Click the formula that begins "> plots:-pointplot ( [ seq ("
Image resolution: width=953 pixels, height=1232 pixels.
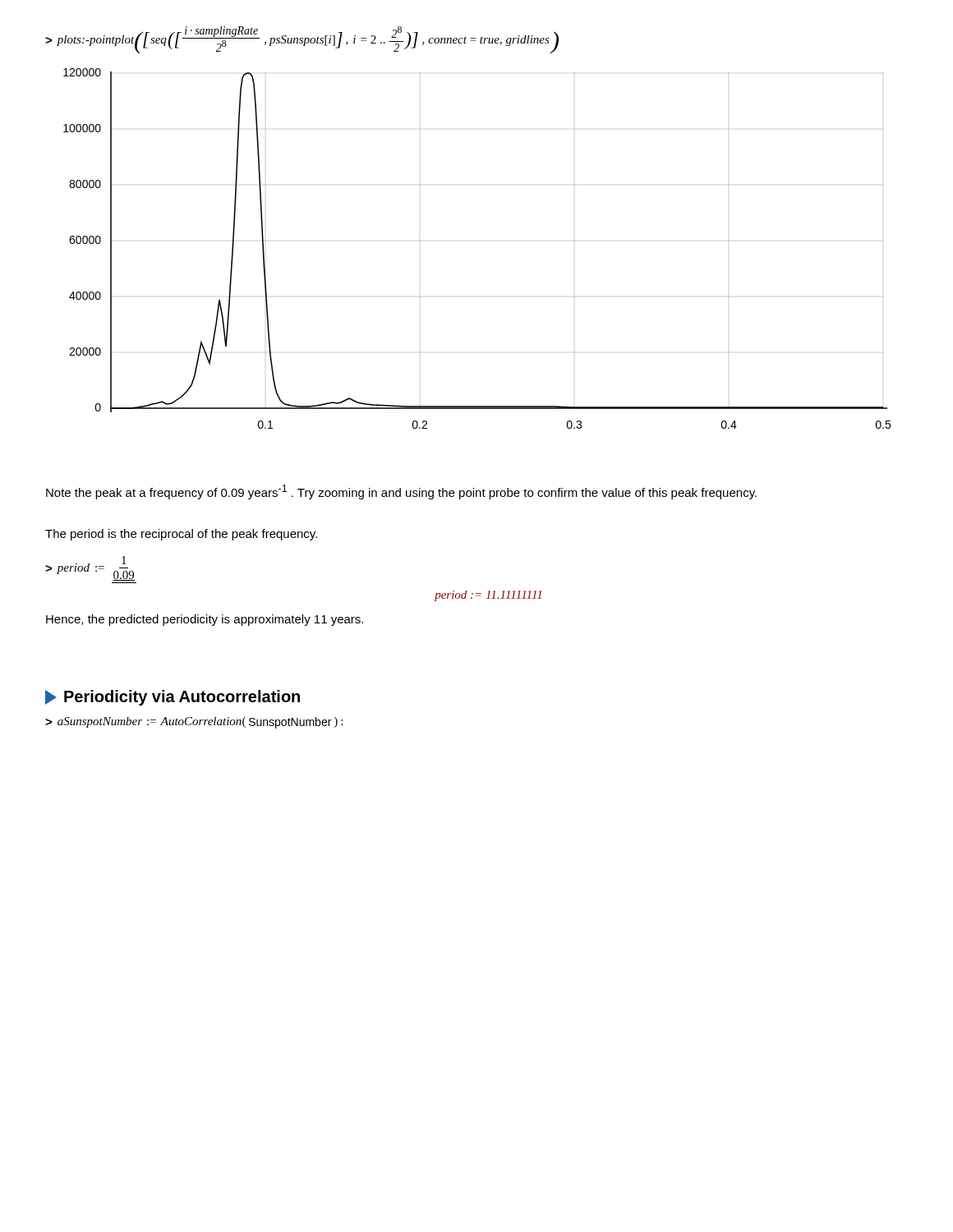(x=302, y=40)
